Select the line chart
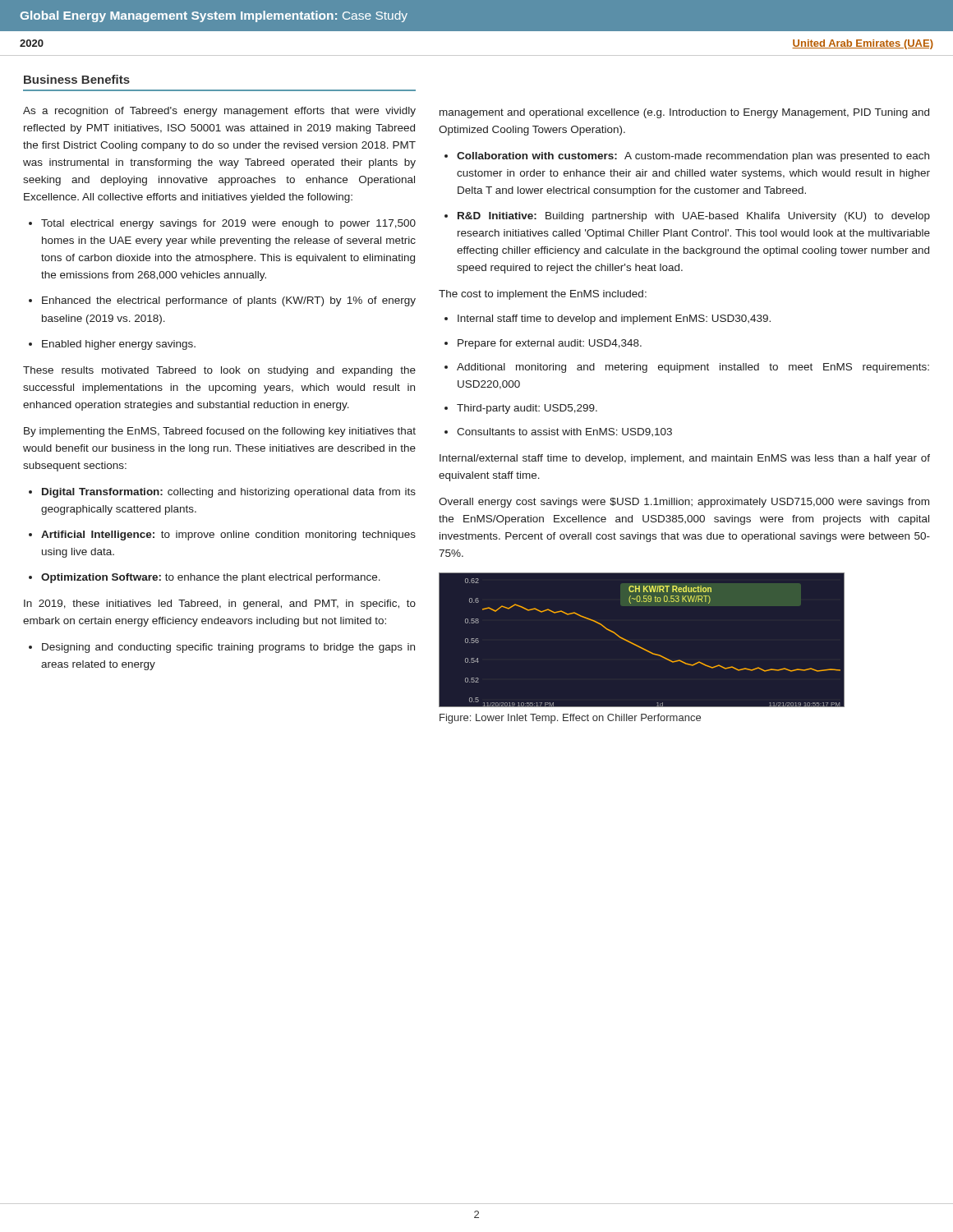The width and height of the screenshot is (953, 1232). coord(642,640)
